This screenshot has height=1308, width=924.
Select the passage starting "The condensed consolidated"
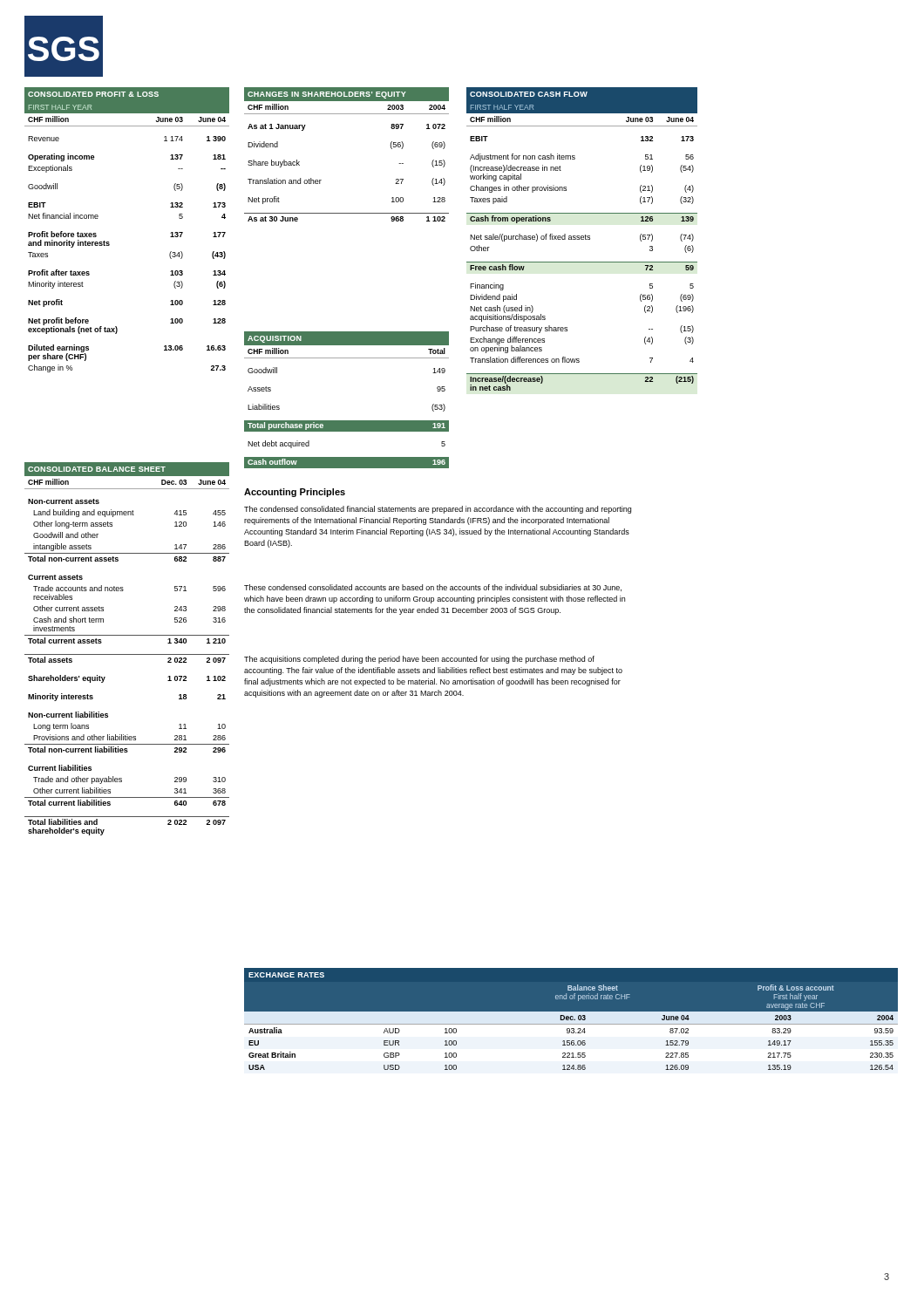[438, 526]
